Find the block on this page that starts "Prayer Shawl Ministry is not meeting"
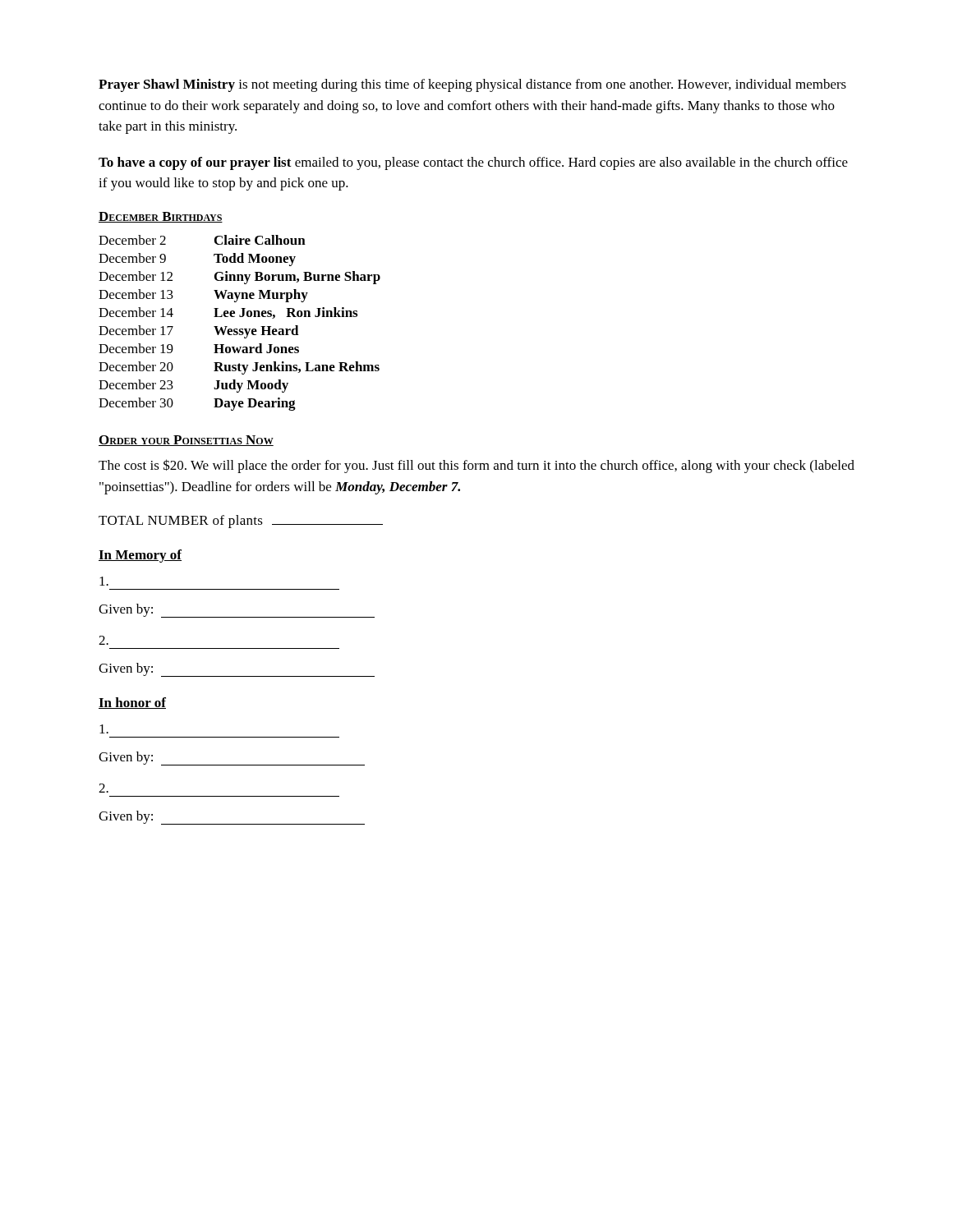 (x=472, y=105)
